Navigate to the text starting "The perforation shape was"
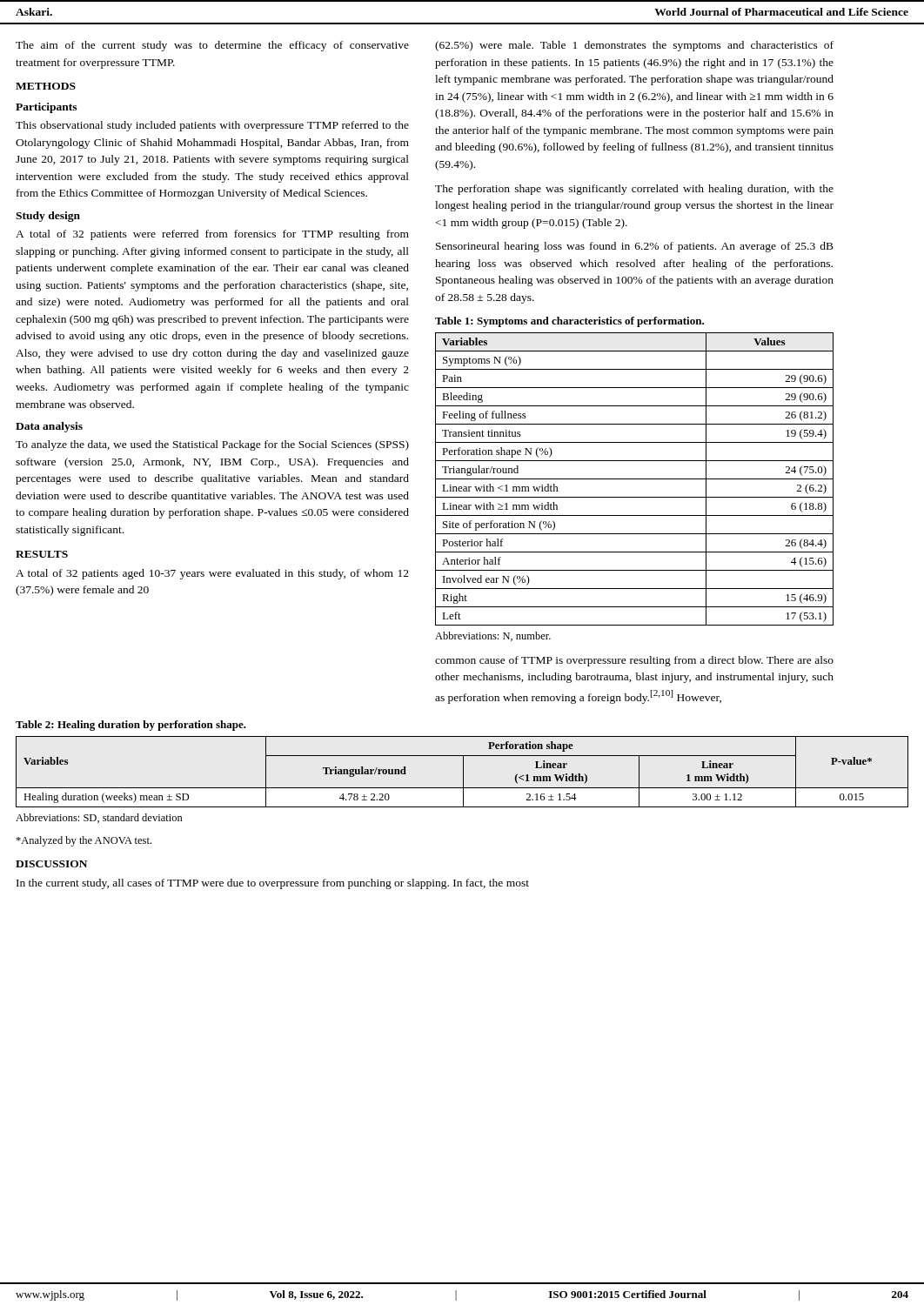 [634, 205]
